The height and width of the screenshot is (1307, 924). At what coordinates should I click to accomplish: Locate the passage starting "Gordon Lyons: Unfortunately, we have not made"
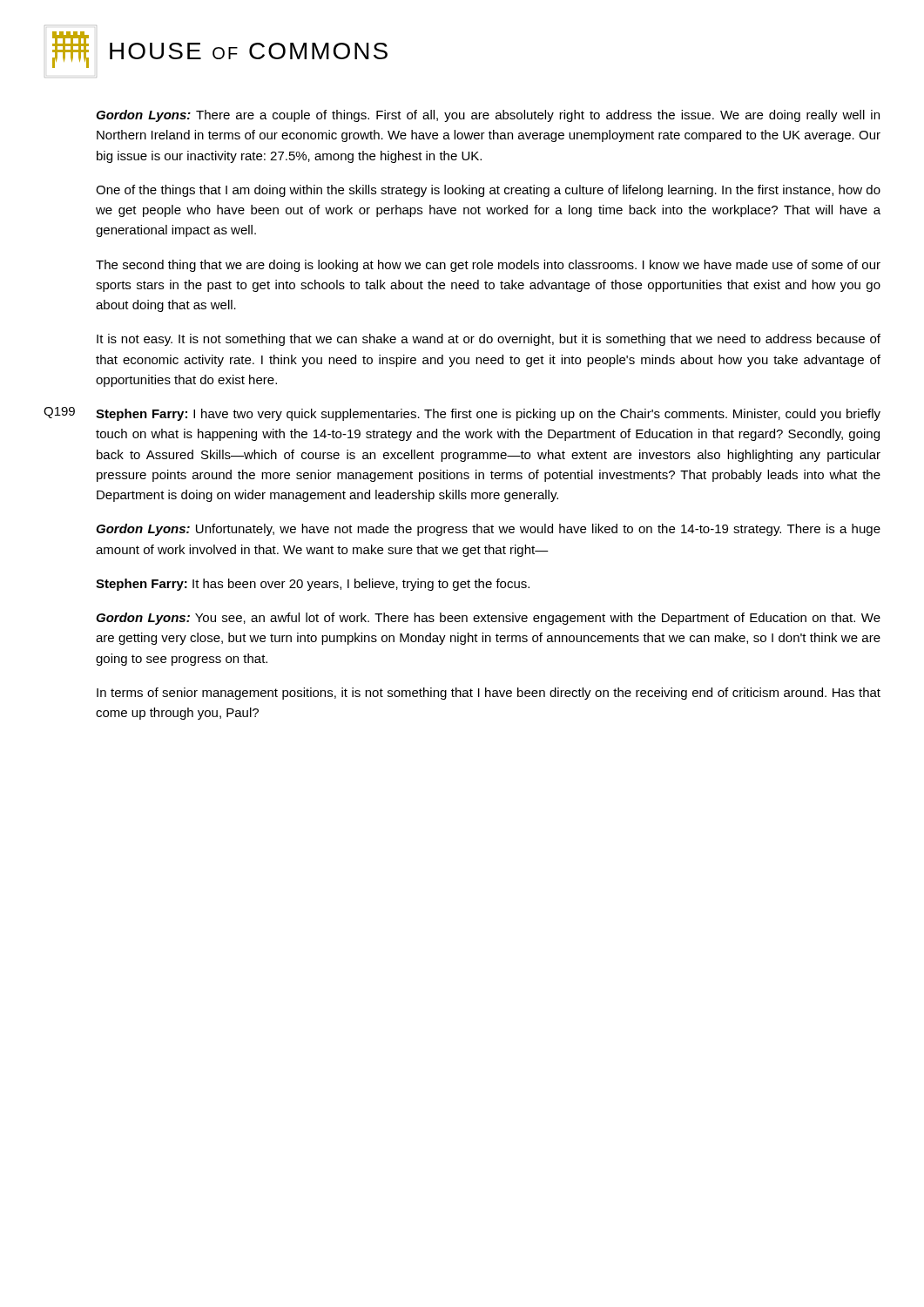tap(488, 621)
